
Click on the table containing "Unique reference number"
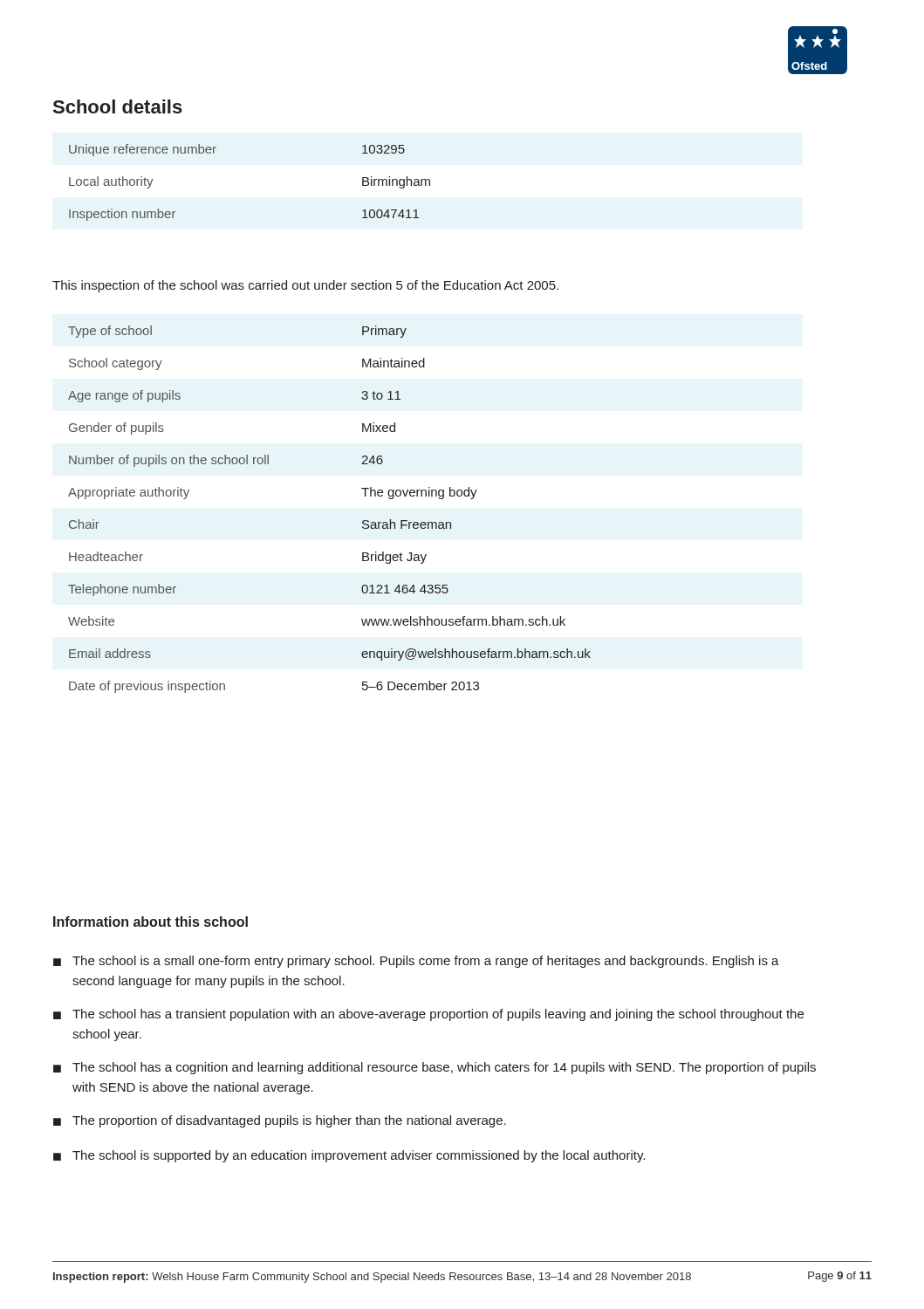tap(428, 181)
